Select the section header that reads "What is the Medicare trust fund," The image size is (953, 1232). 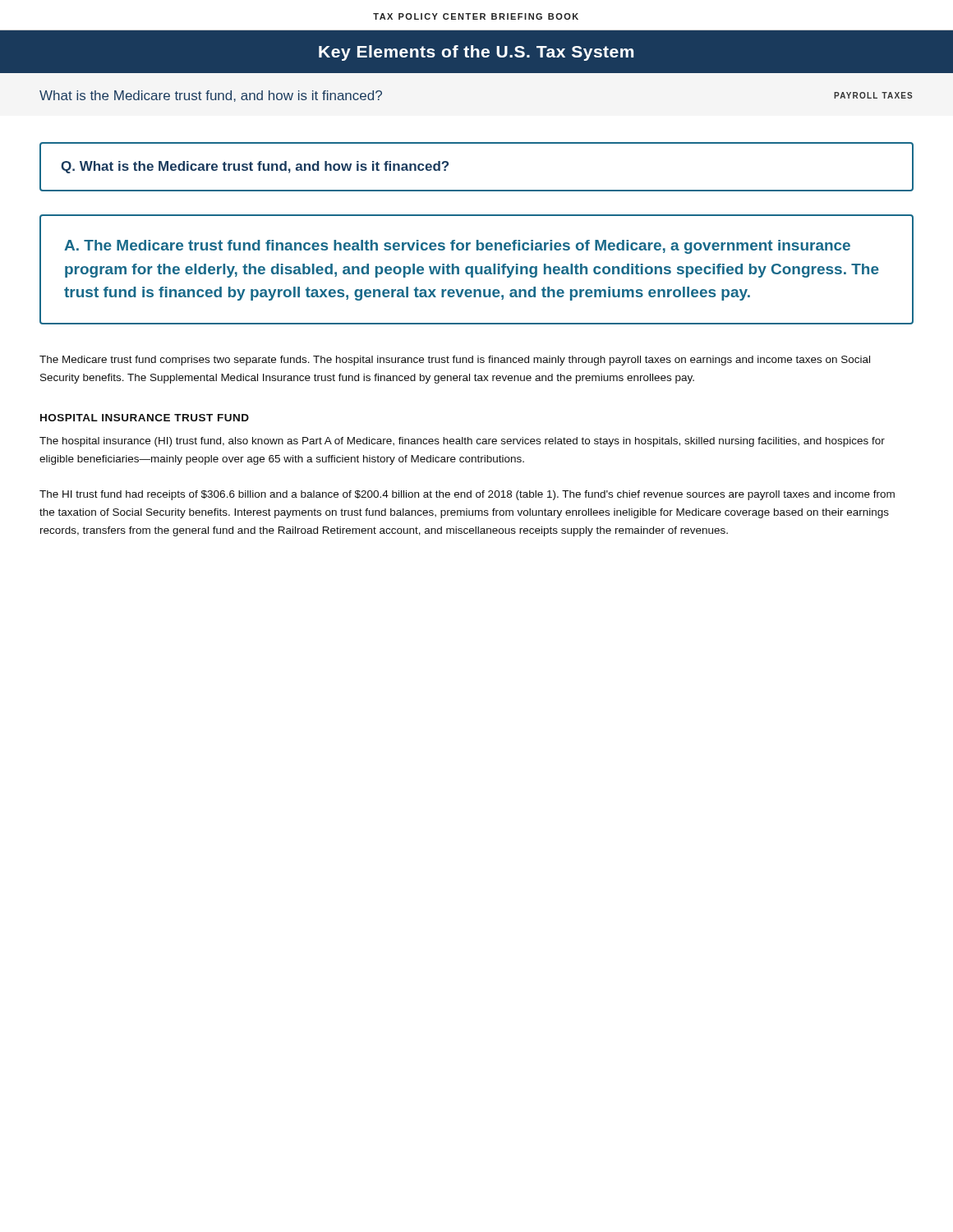tap(211, 96)
